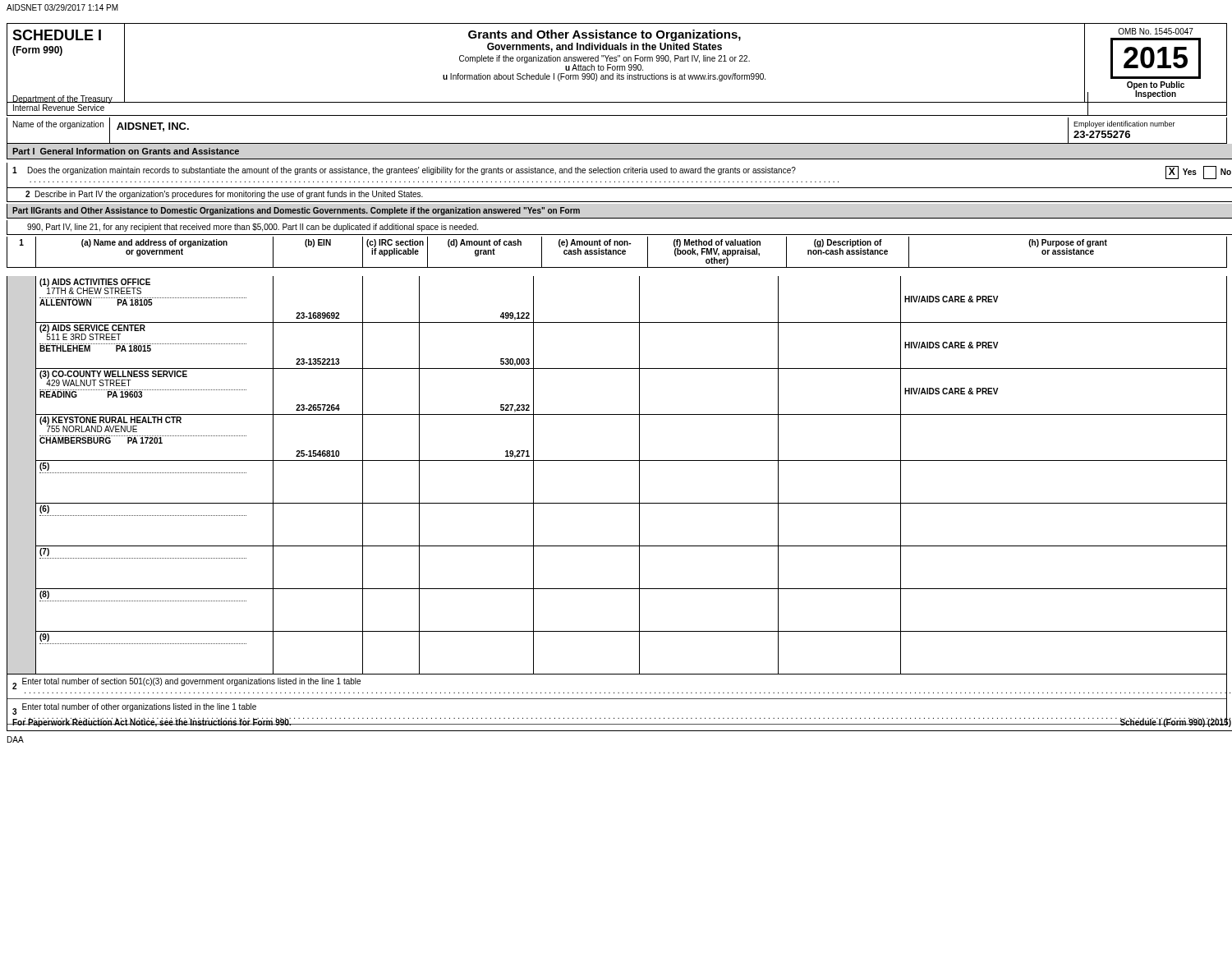Viewport: 1232px width, 953px height.
Task: Locate the block of text that opens with "Does the organization"
Action: [x=433, y=175]
